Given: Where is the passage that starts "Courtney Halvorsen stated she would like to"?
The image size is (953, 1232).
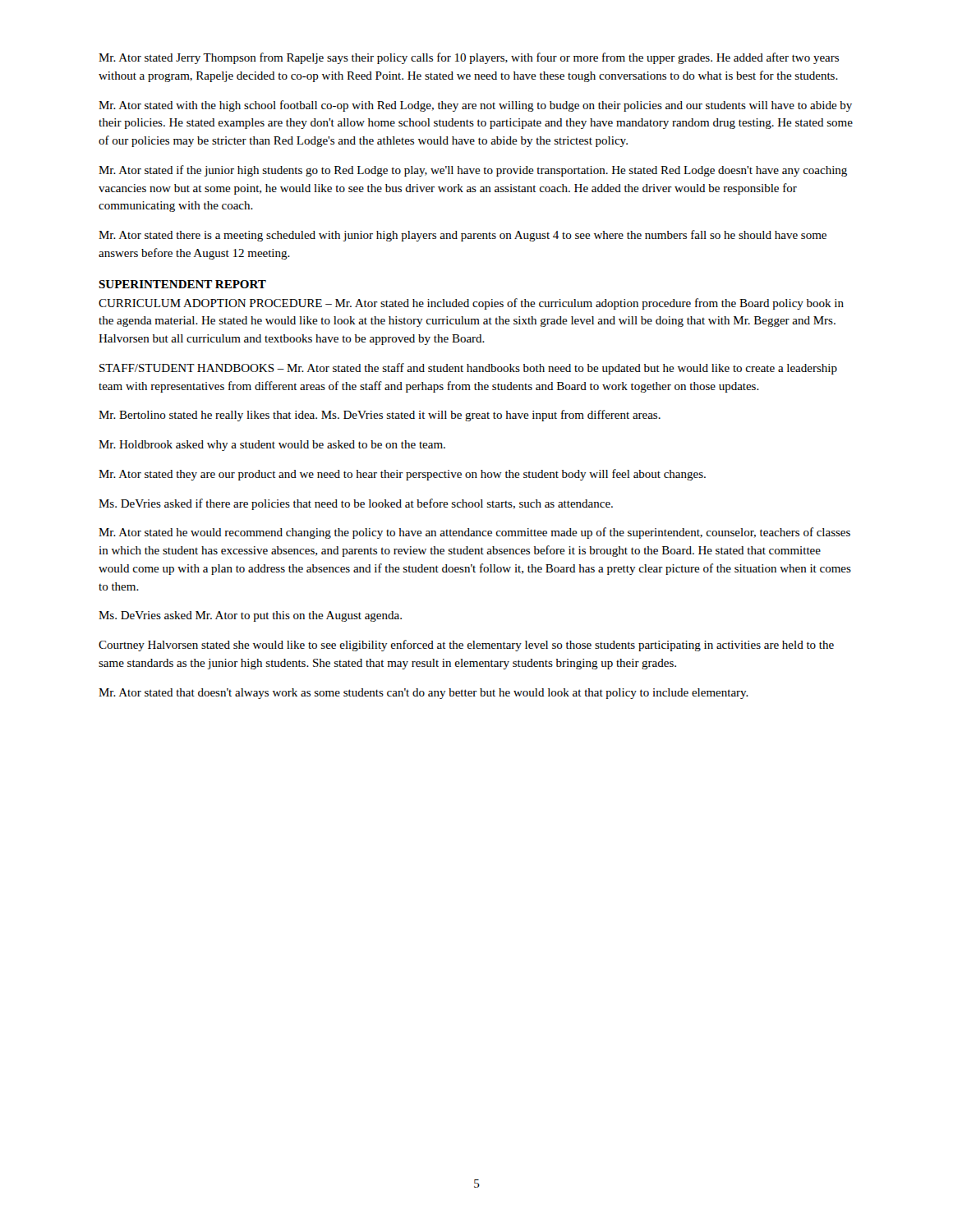Looking at the screenshot, I should (x=466, y=654).
